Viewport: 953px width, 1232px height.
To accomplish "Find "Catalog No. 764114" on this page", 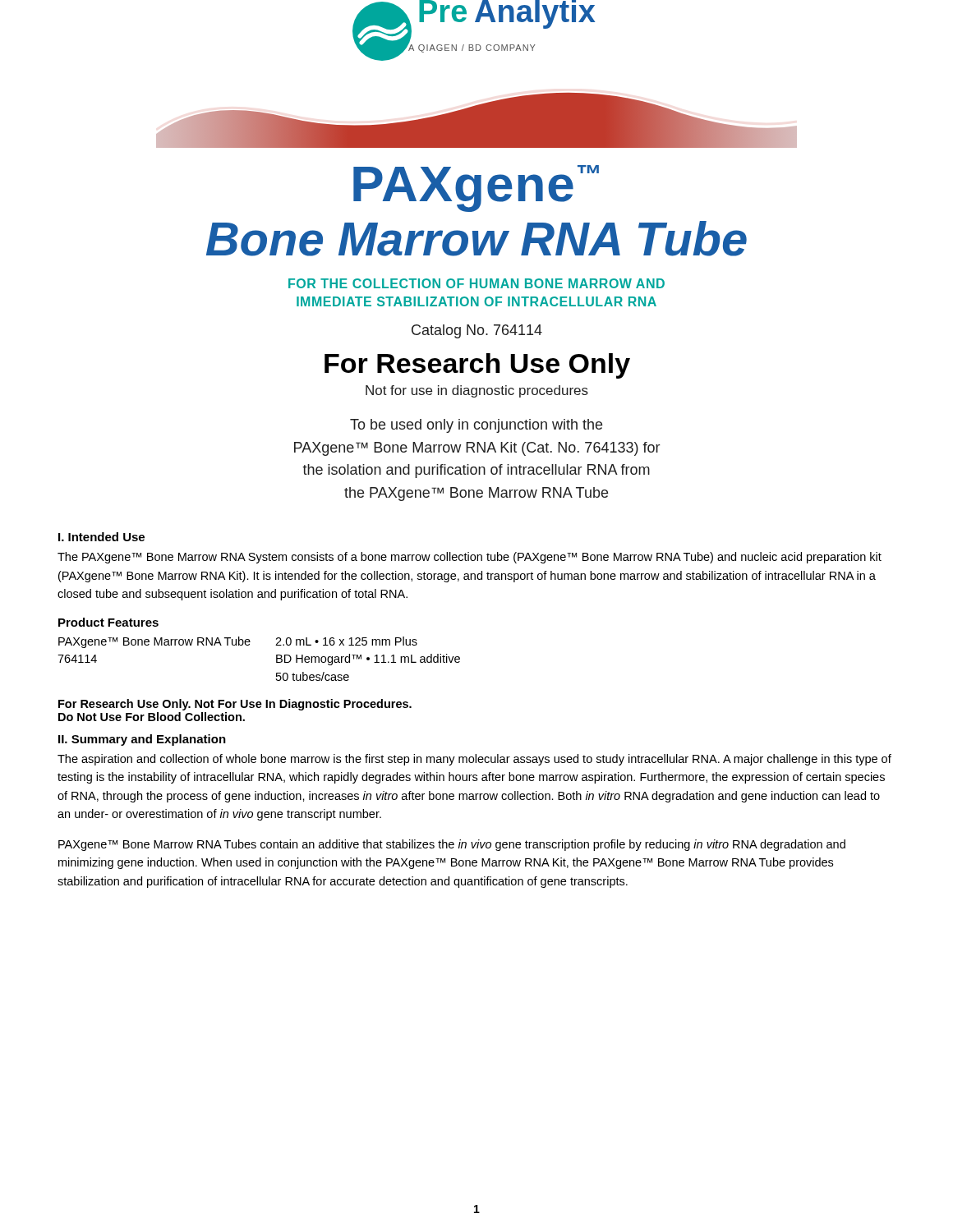I will (476, 330).
